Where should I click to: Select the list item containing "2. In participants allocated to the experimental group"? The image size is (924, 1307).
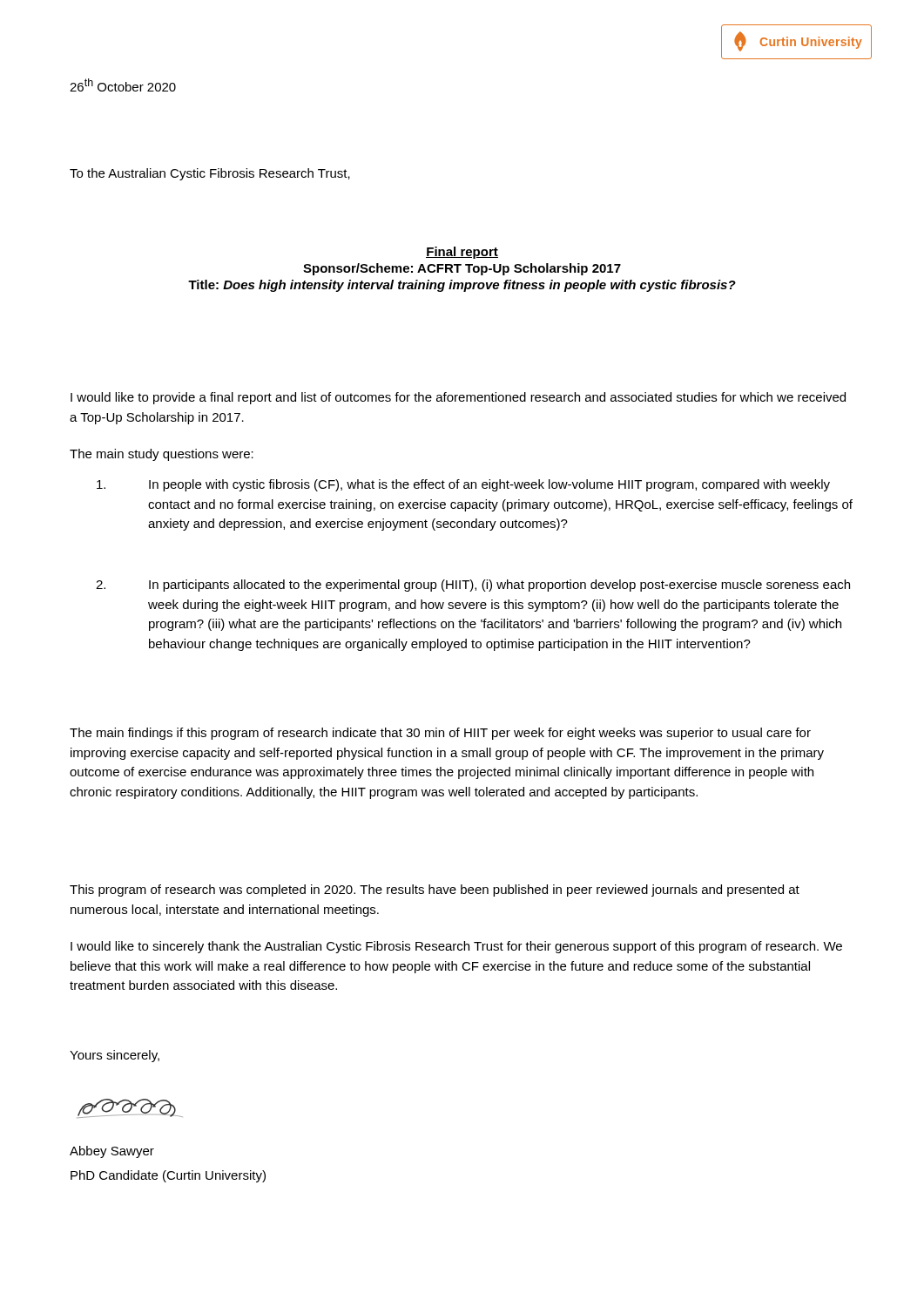(x=462, y=614)
